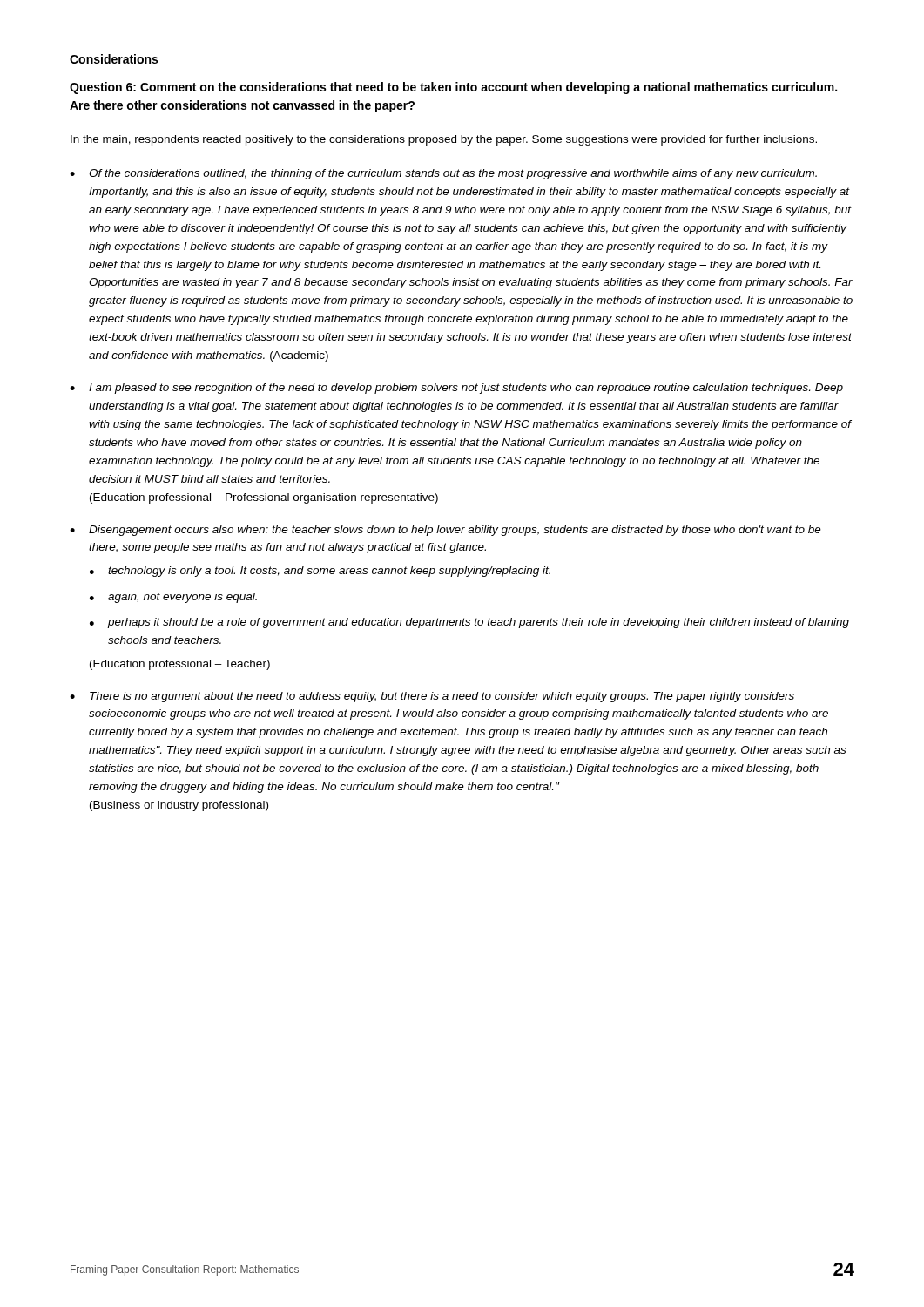Where is the passage that starts "• Disengagement occurs"?
This screenshot has height=1307, width=924.
(x=445, y=531)
